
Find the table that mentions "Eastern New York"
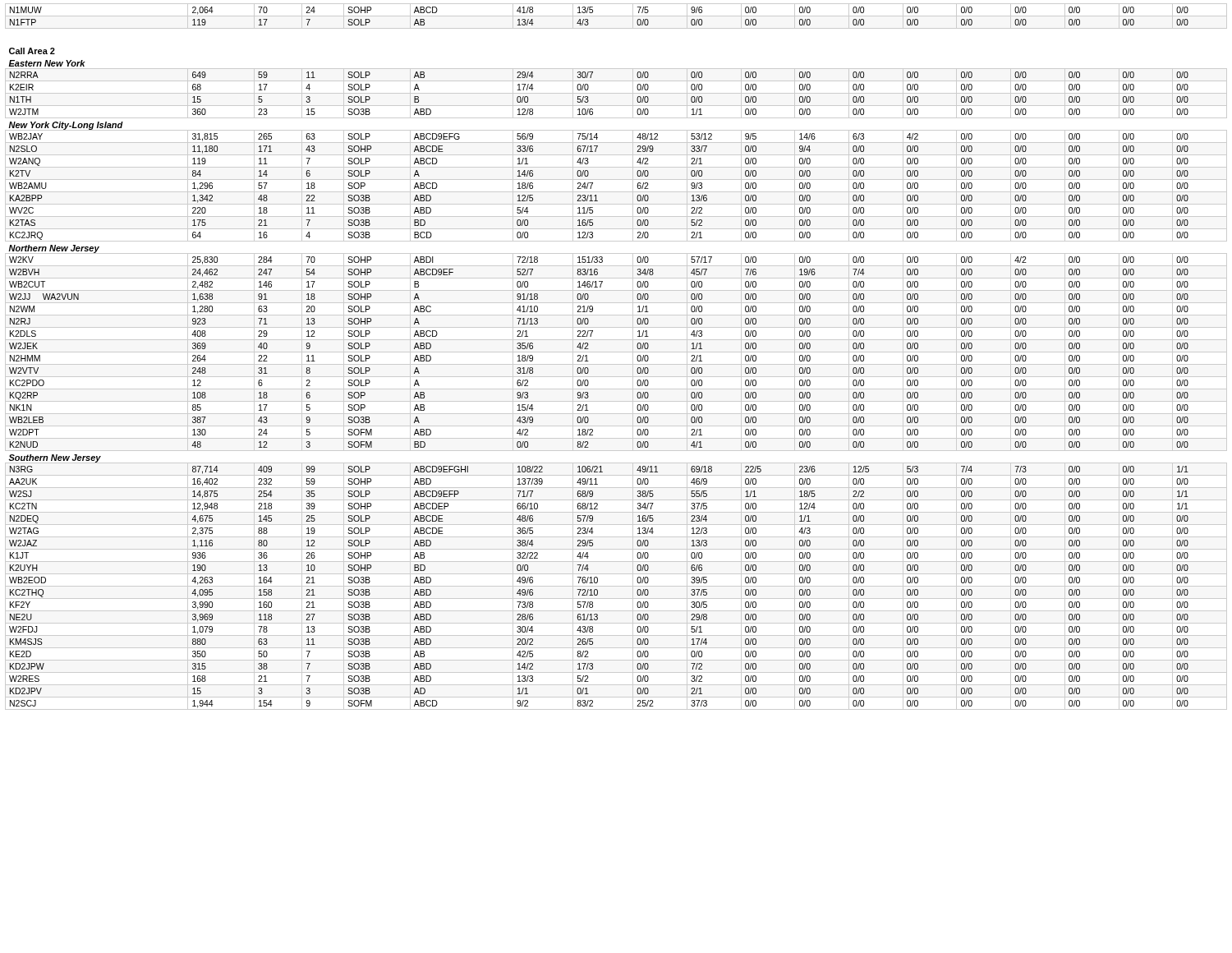(x=616, y=357)
